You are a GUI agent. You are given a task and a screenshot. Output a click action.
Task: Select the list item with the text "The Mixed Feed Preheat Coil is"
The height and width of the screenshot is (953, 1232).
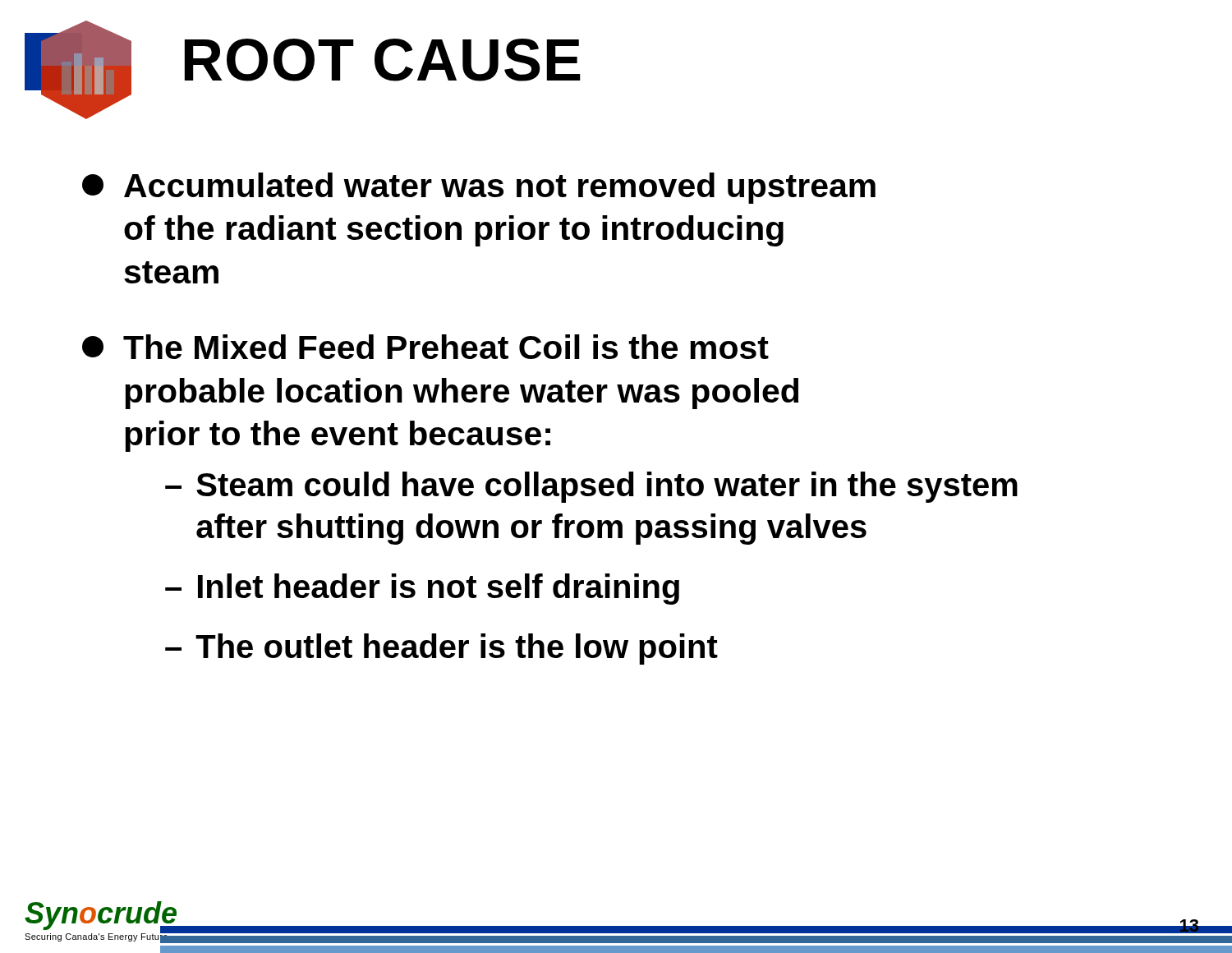441,391
